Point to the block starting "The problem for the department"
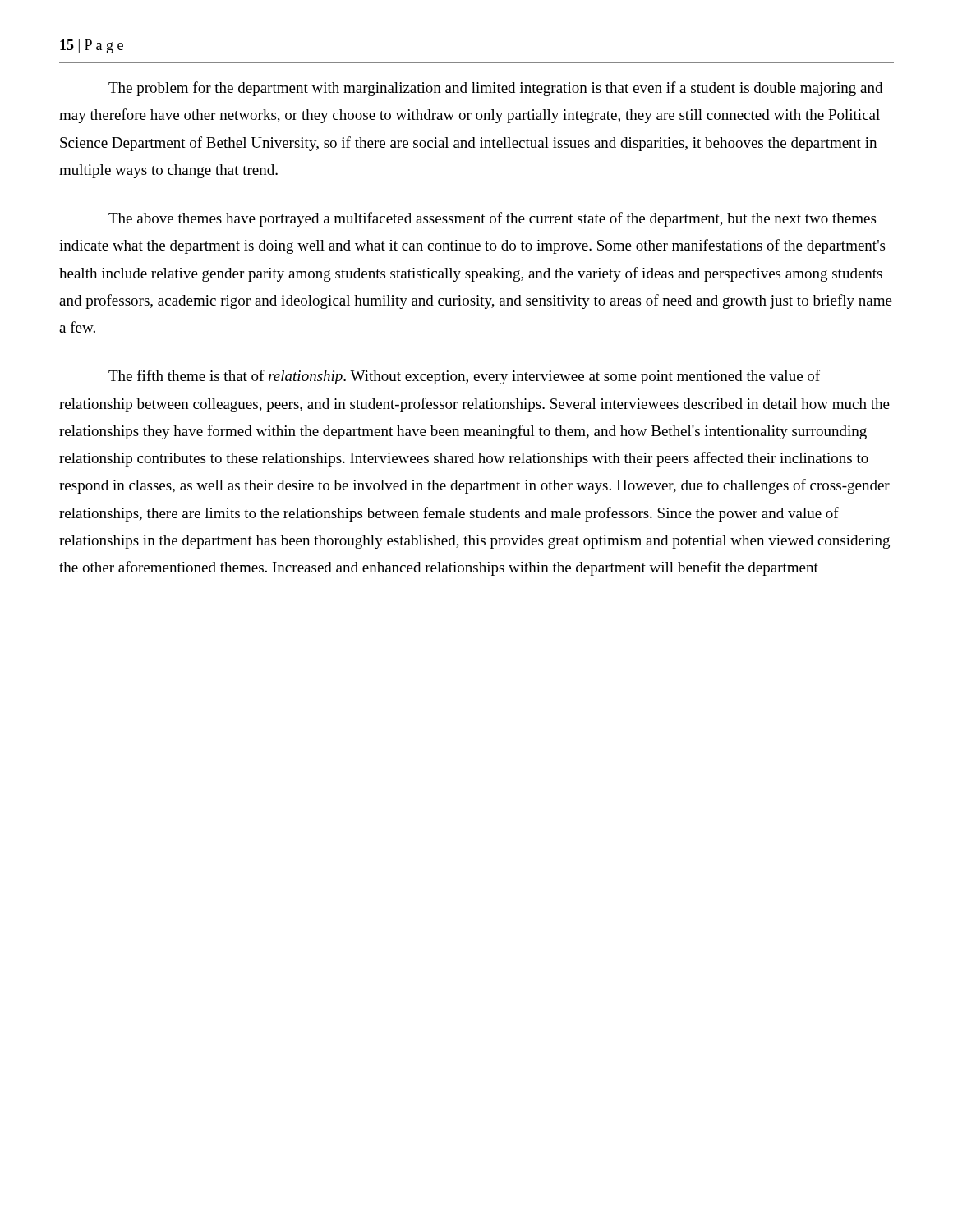 coord(476,129)
